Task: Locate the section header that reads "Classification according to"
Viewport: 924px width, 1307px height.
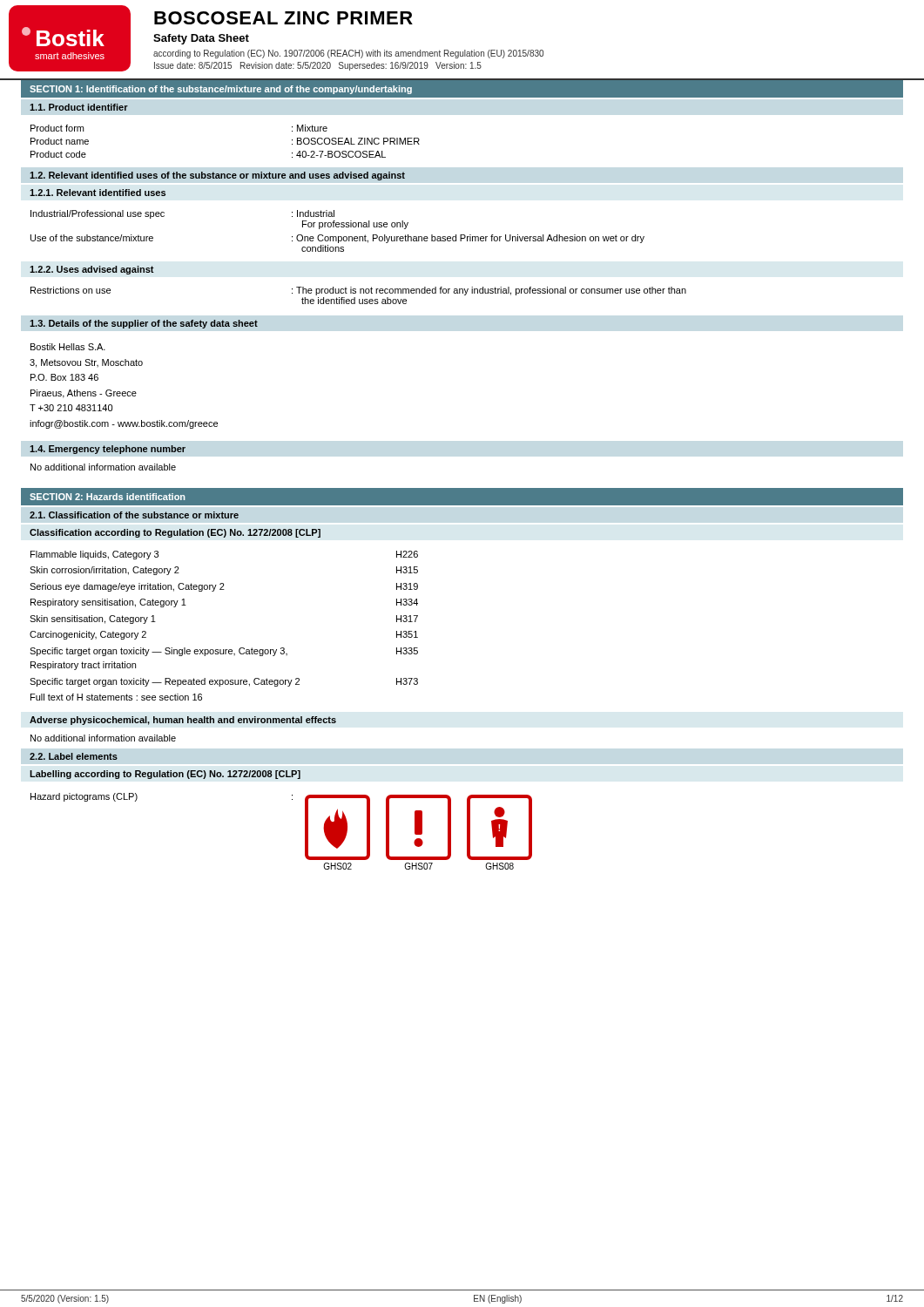Action: 175,532
